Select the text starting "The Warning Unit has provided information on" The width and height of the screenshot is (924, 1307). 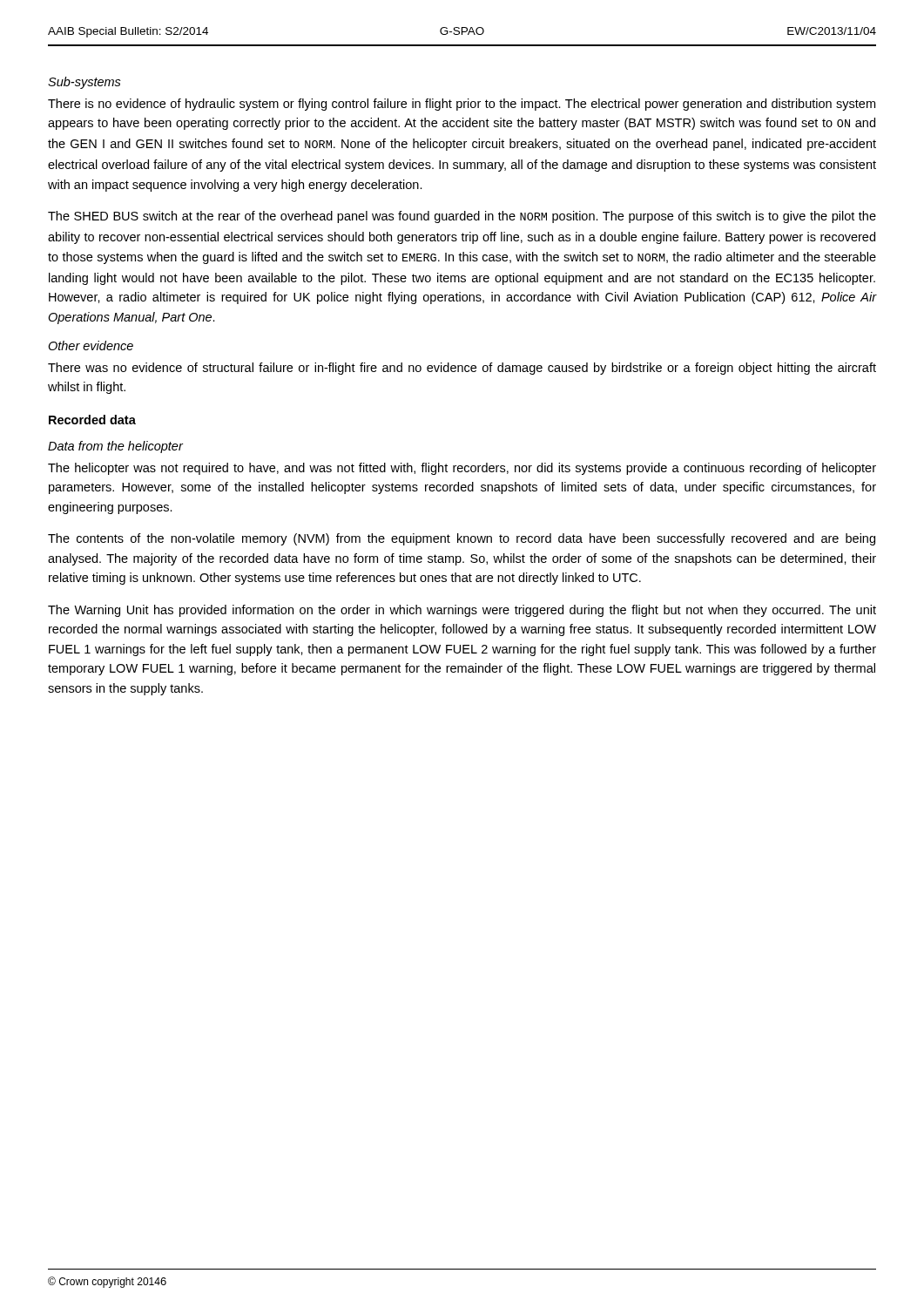(x=462, y=649)
